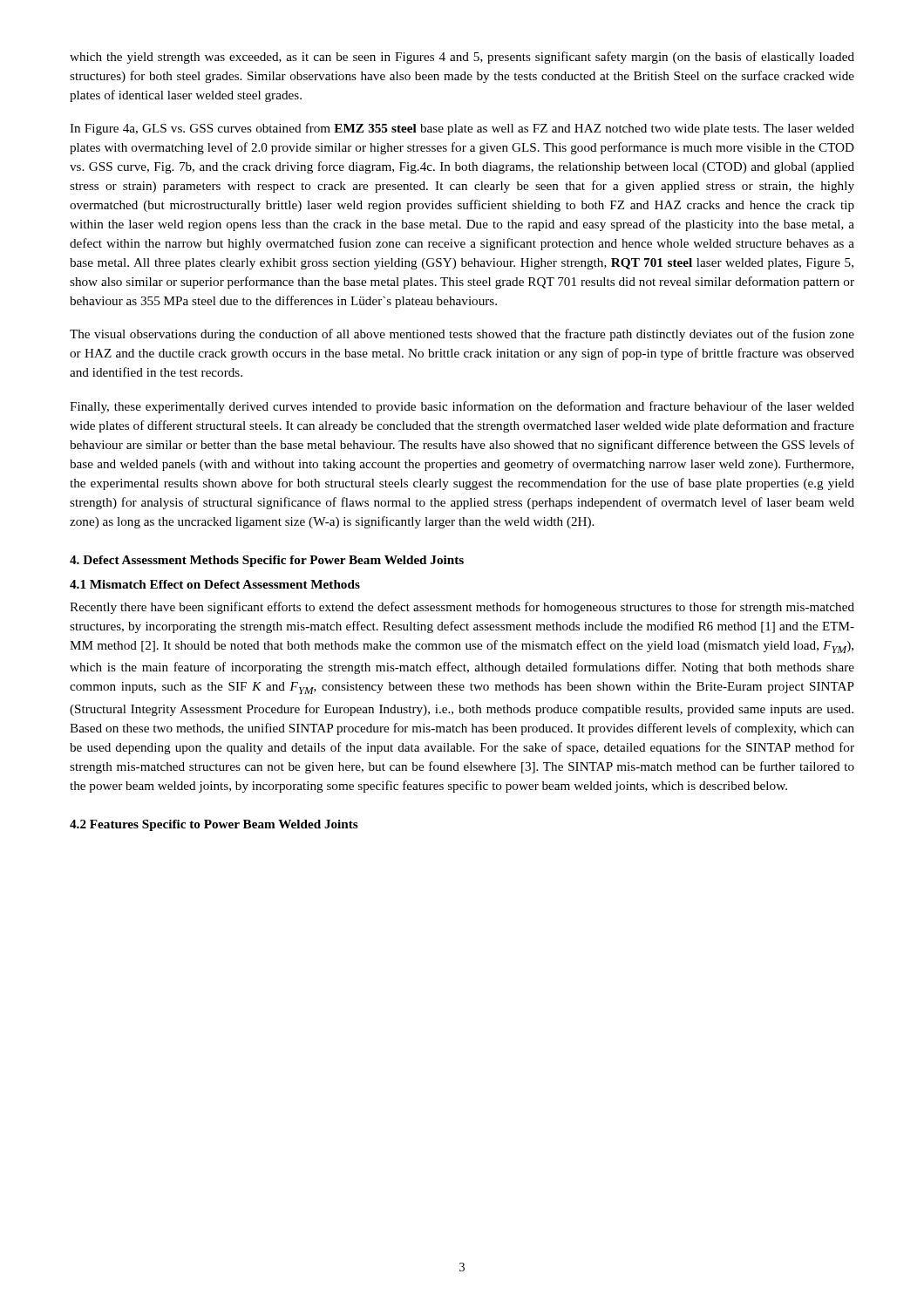Select the text block with the text "Finally, these experimentally derived curves intended to"
This screenshot has width=924, height=1308.
click(x=462, y=464)
